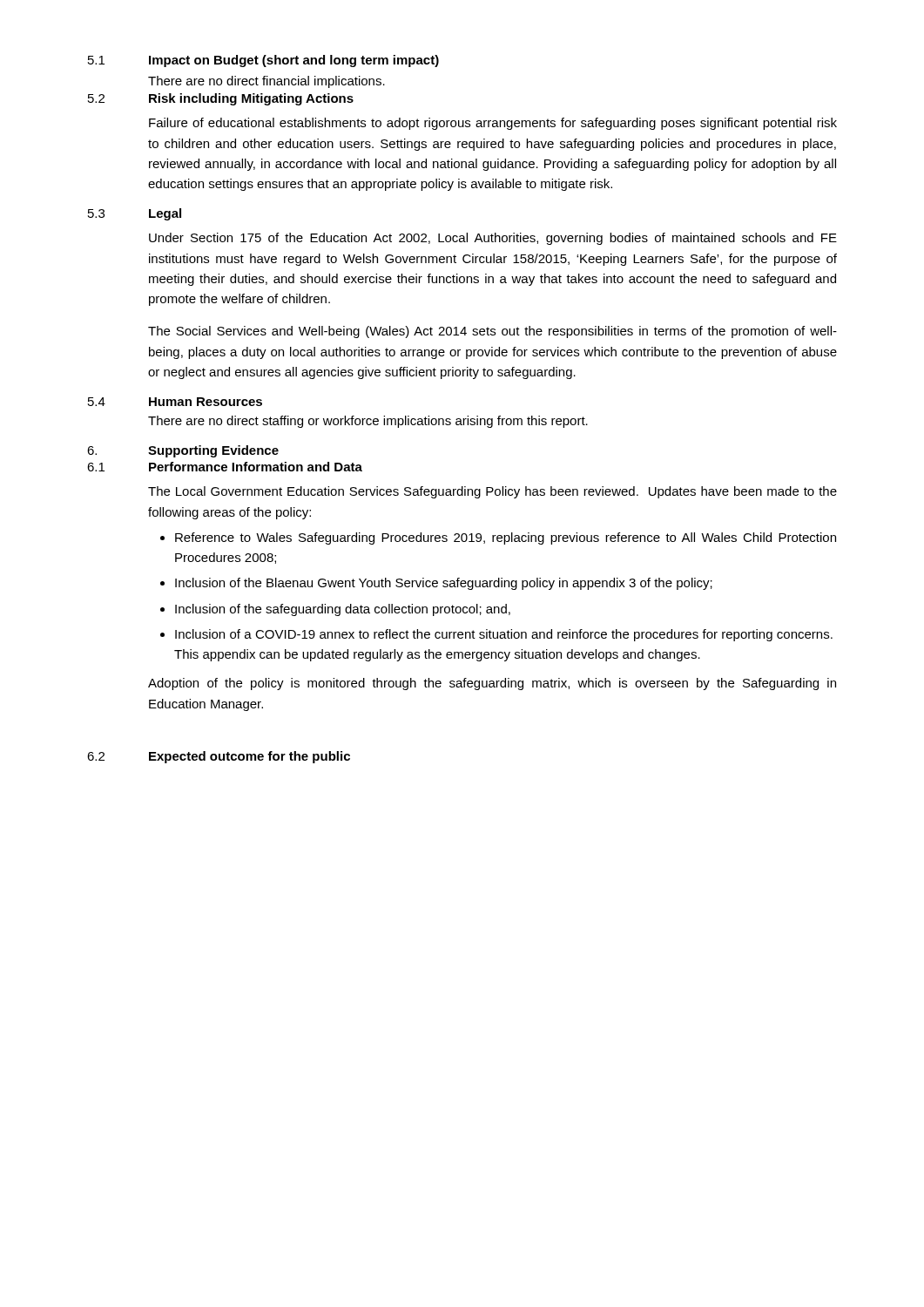The width and height of the screenshot is (924, 1307).
Task: Point to the text starting "5.4 Human Resources"
Action: click(175, 401)
